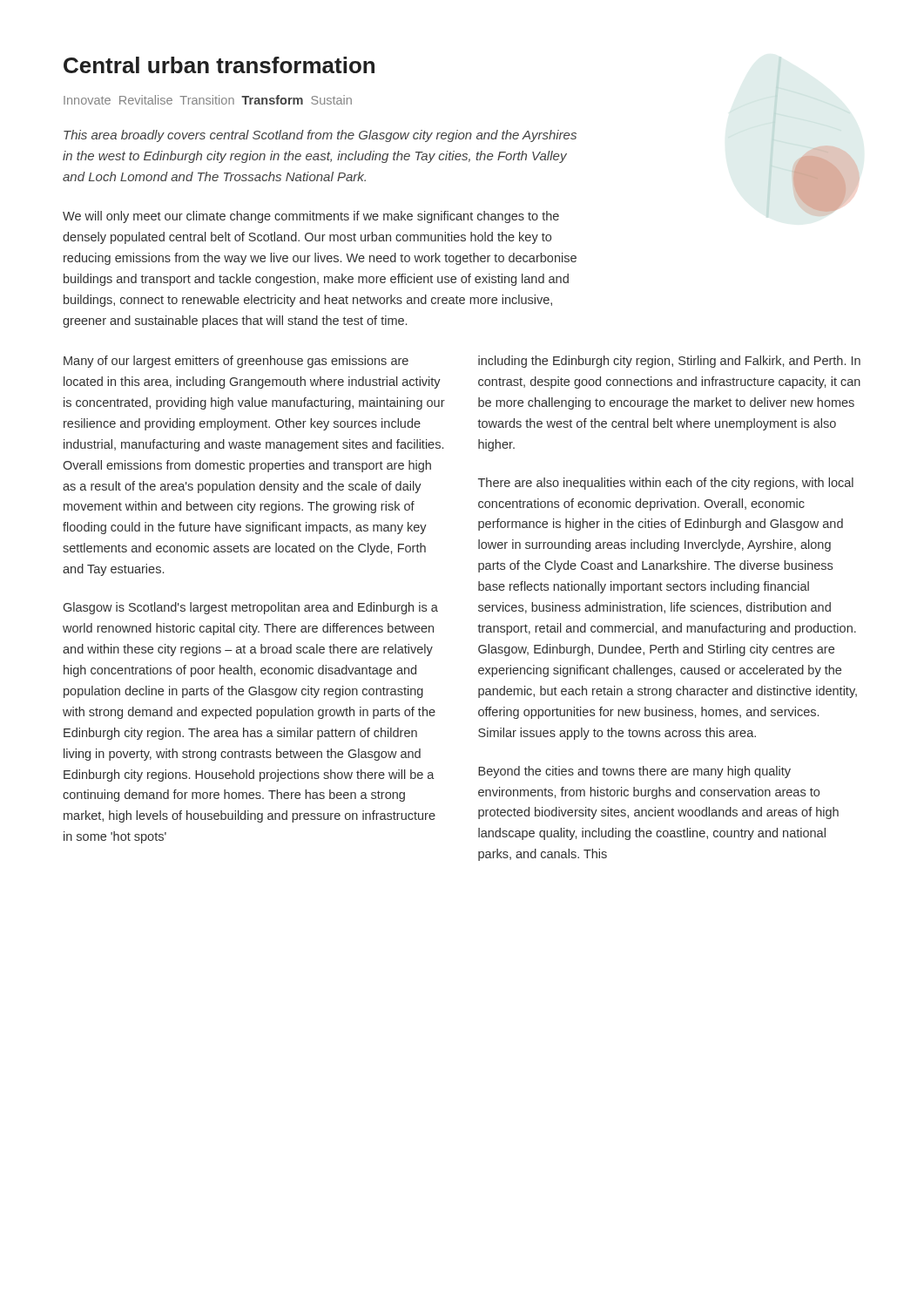This screenshot has width=924, height=1307.
Task: Click on the text block that says "Beyond the cities and towns there"
Action: point(658,812)
